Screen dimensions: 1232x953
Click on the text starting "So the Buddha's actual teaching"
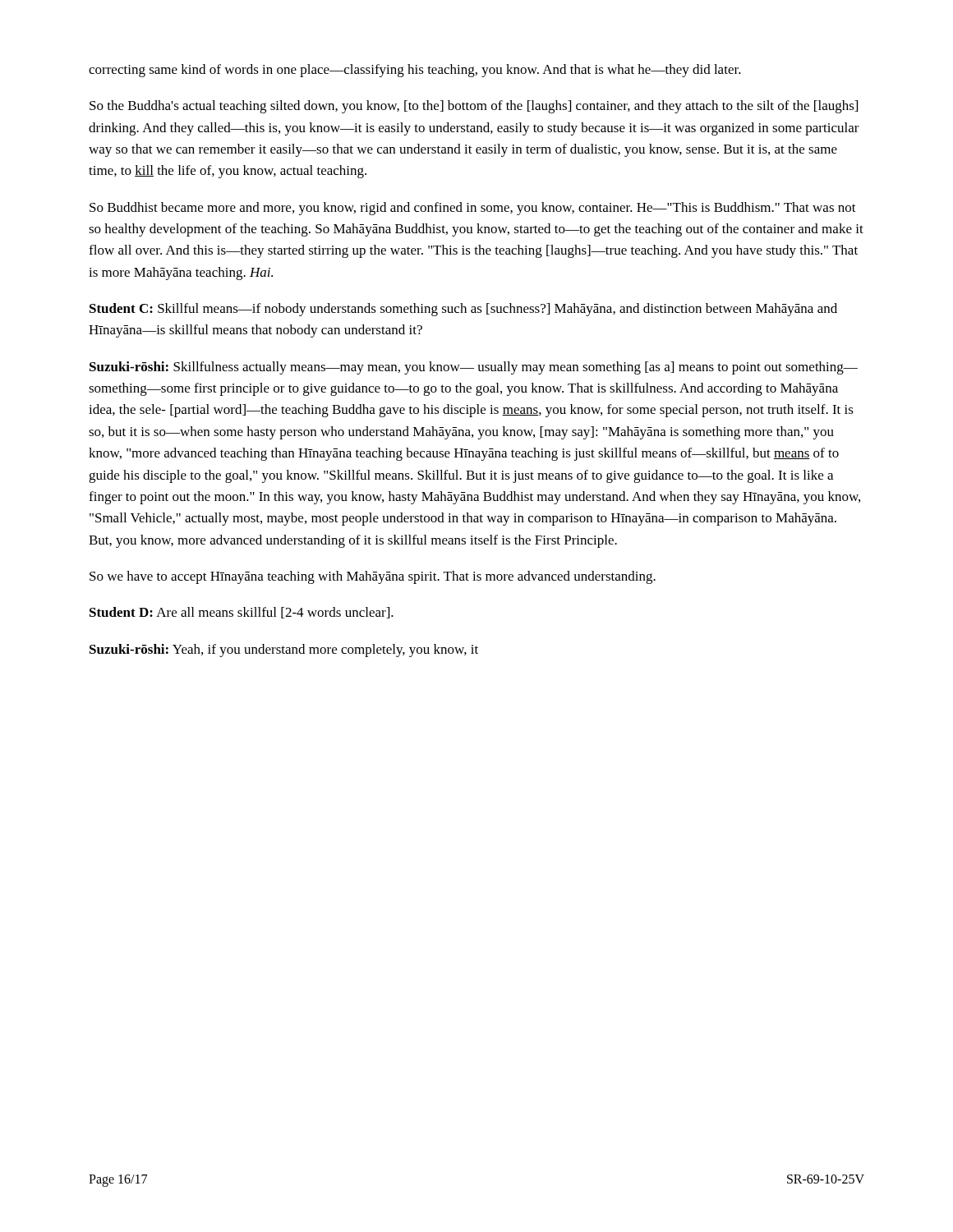click(x=474, y=138)
